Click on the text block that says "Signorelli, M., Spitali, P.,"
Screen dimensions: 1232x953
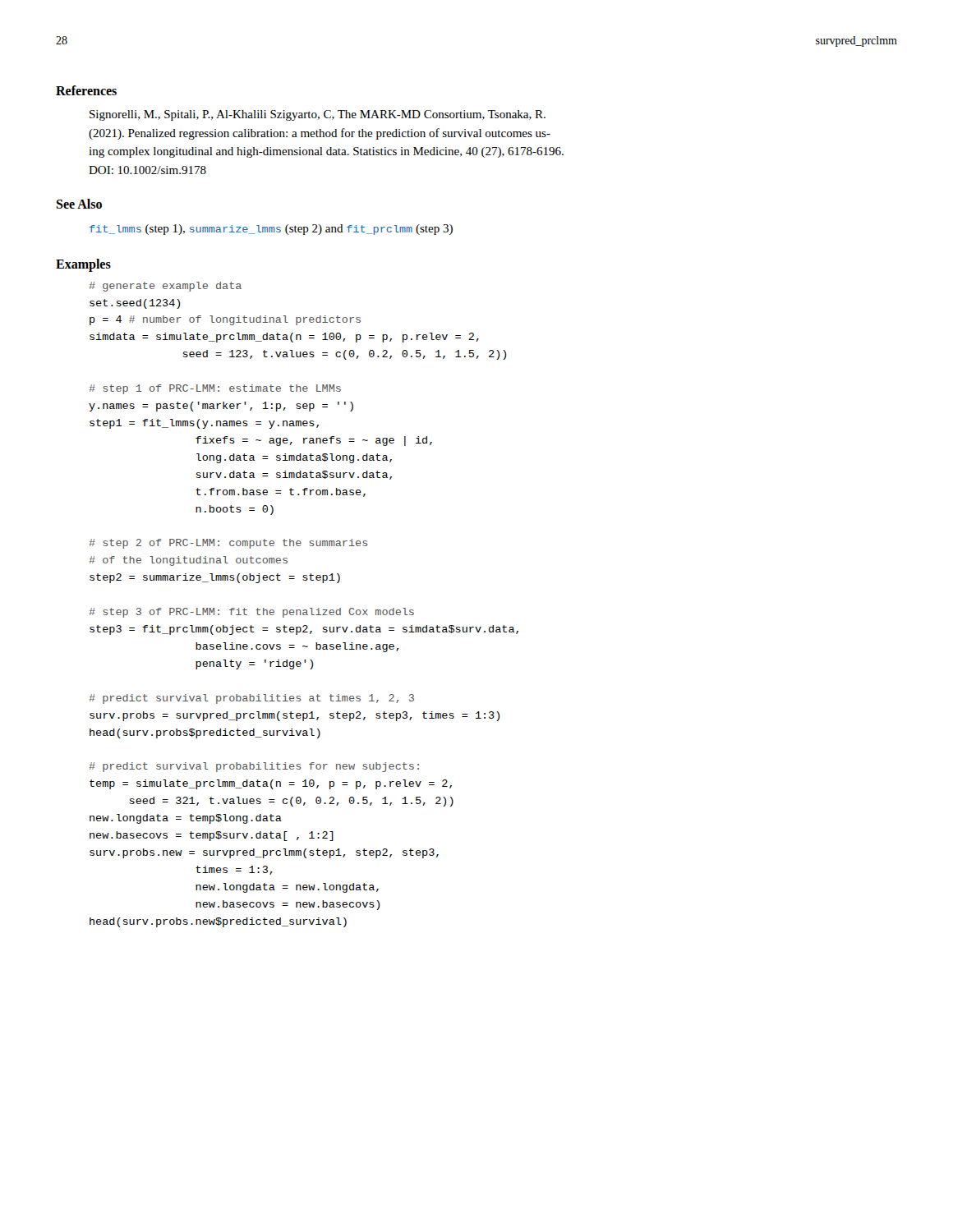coord(326,142)
